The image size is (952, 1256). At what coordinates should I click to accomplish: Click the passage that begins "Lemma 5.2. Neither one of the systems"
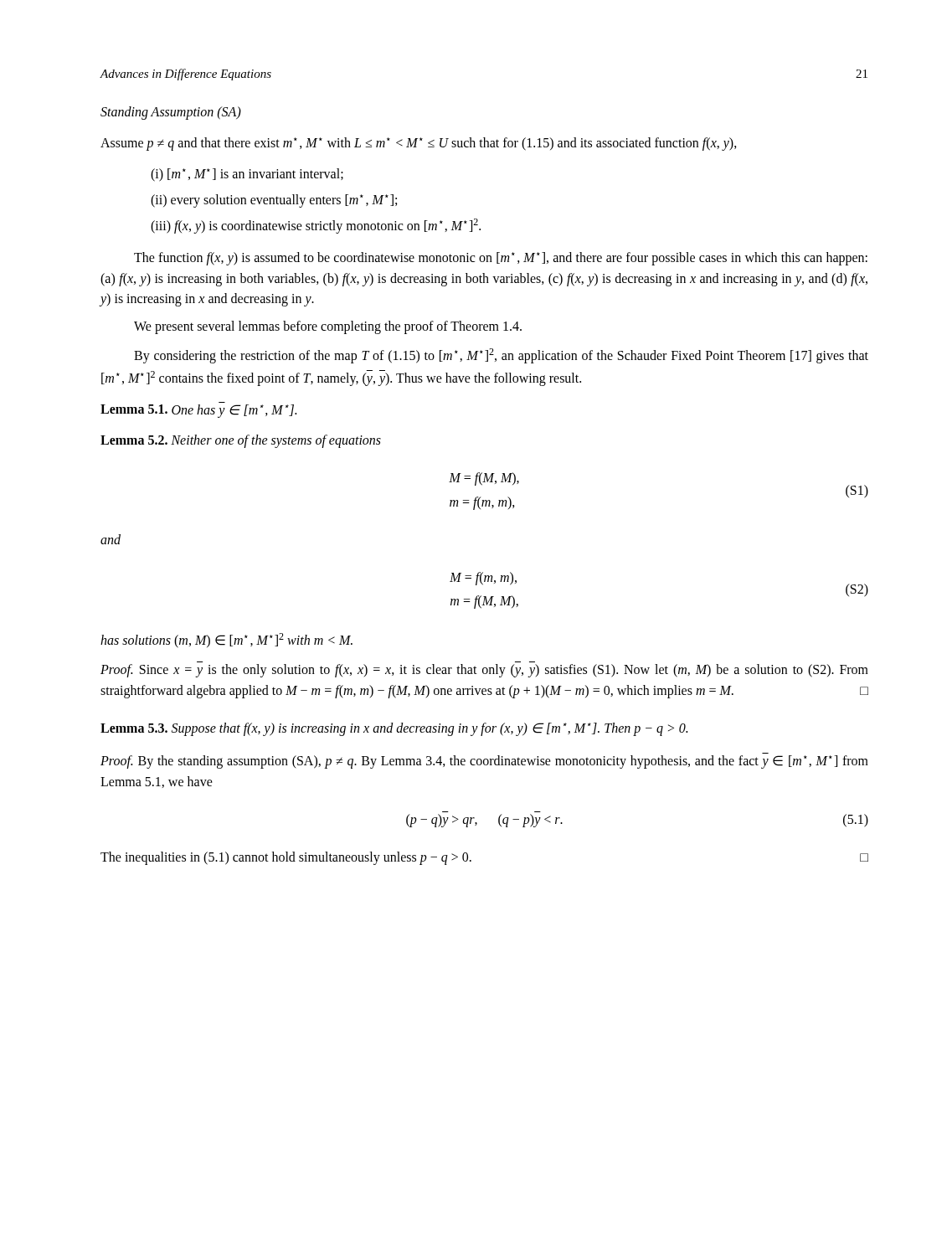241,440
